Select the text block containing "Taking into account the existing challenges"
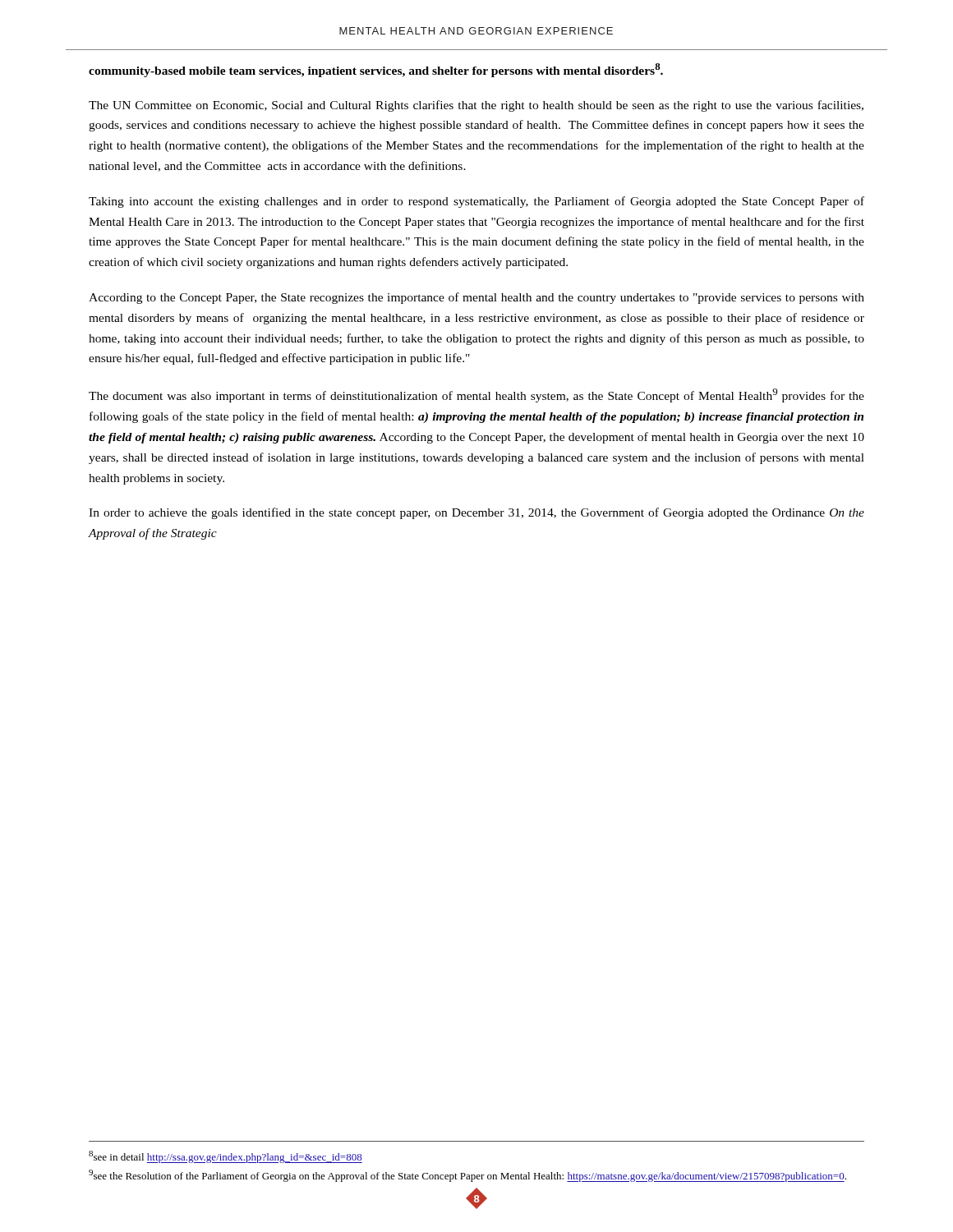Image resolution: width=953 pixels, height=1232 pixels. 476,231
